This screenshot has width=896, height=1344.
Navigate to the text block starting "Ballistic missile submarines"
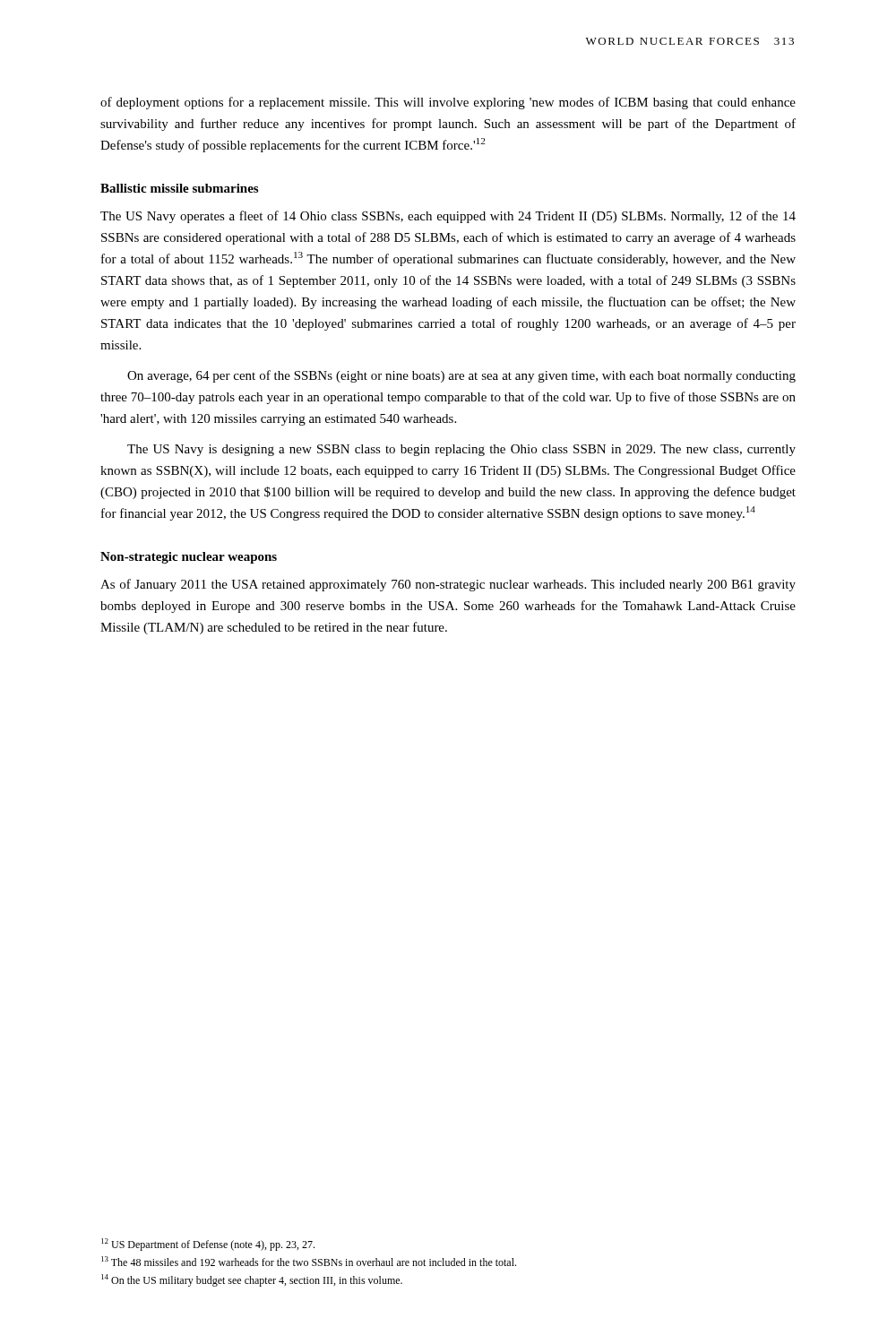tap(180, 188)
